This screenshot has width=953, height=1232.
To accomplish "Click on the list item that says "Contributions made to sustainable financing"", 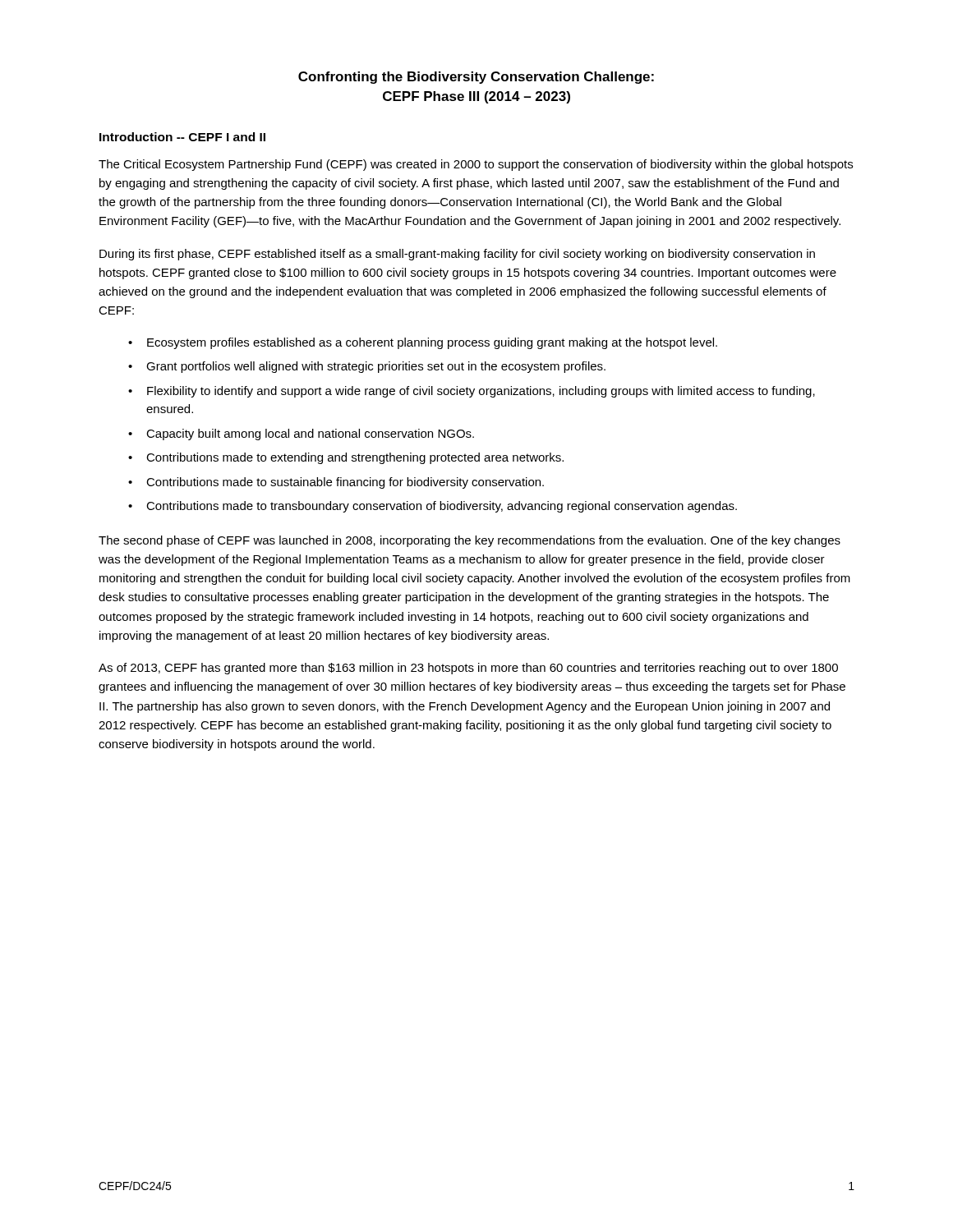I will (346, 481).
